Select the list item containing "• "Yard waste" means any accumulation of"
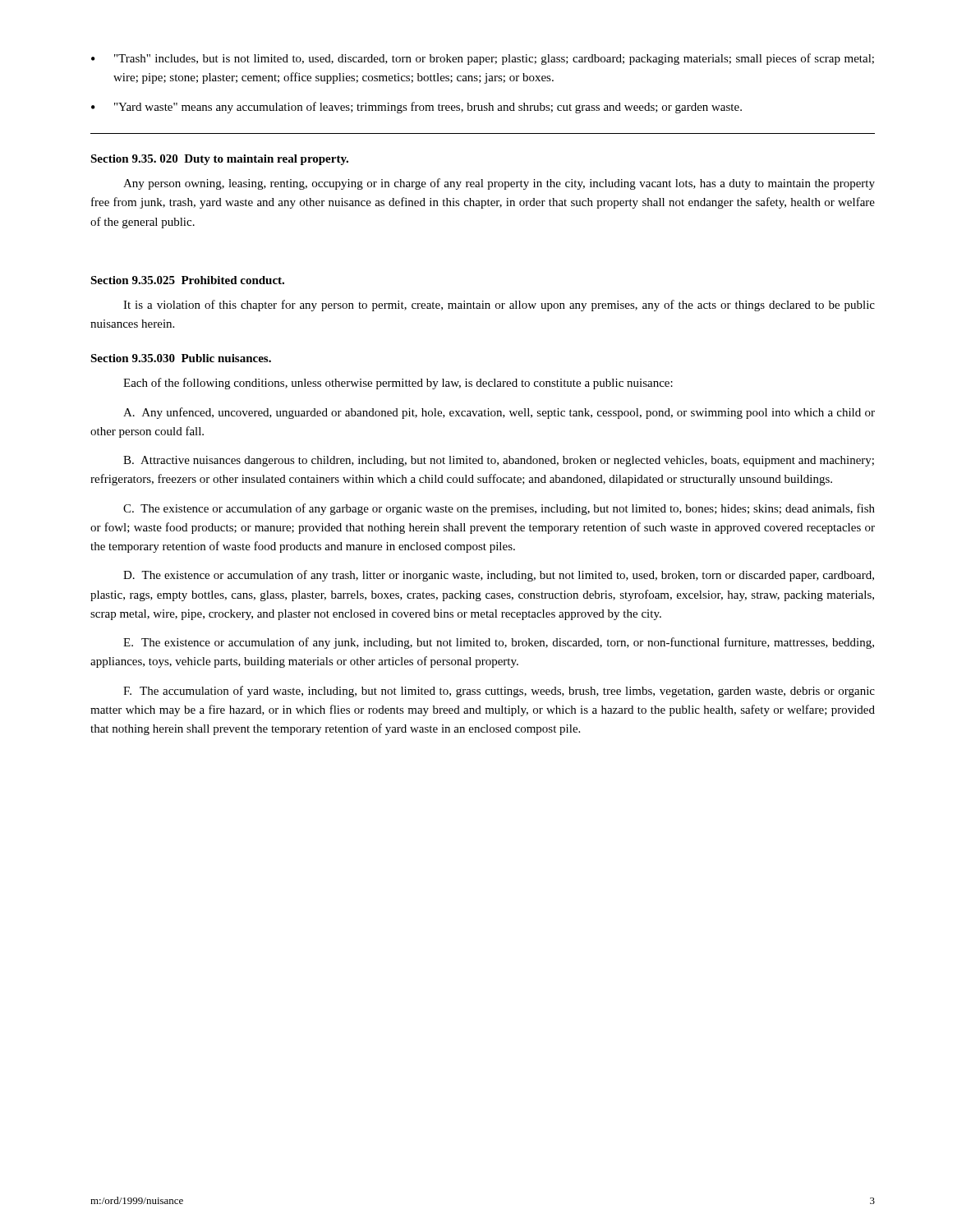The height and width of the screenshot is (1232, 957). pyautogui.click(x=483, y=108)
